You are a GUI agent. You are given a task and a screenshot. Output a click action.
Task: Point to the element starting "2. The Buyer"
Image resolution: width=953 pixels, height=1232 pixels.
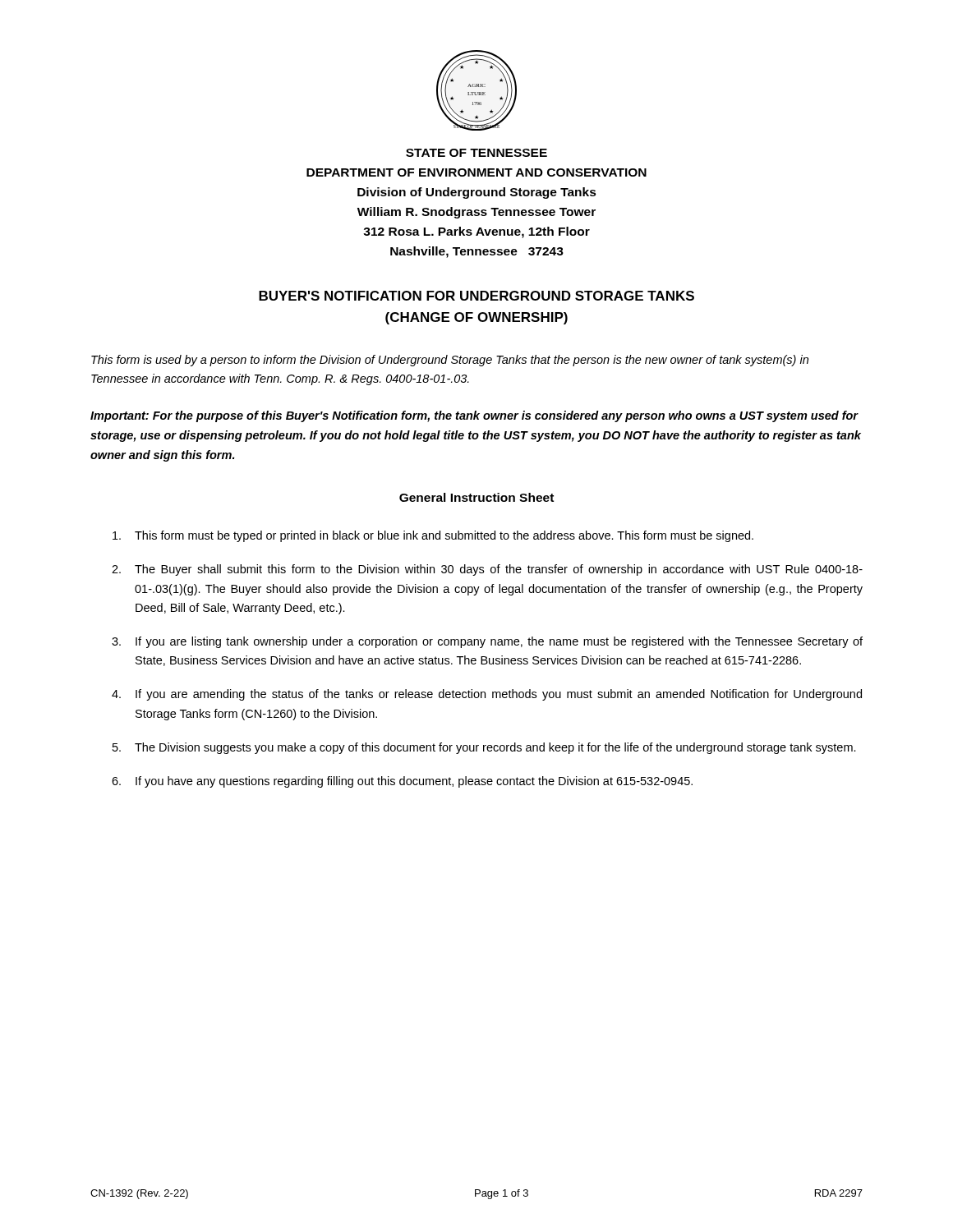pyautogui.click(x=476, y=589)
